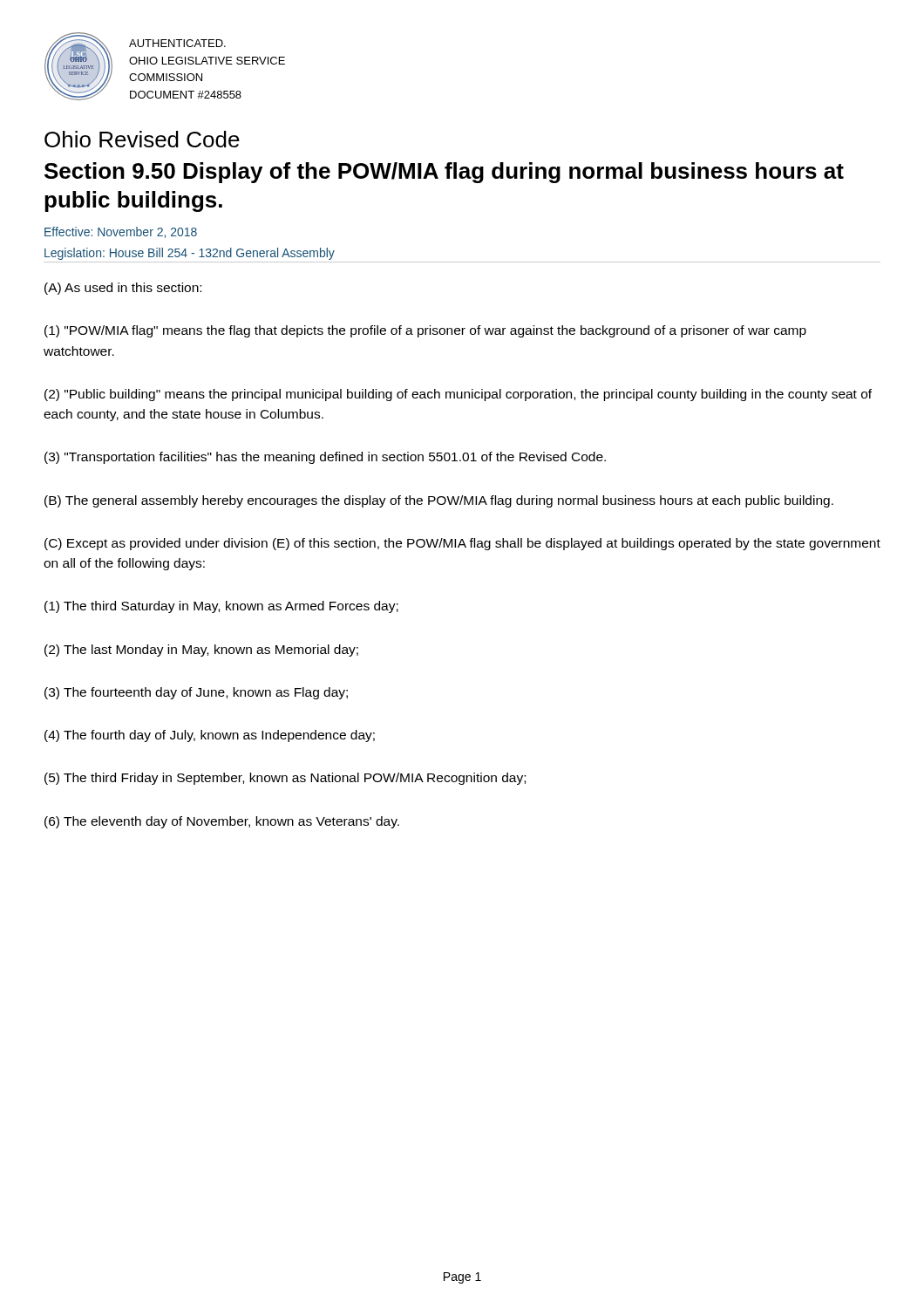Where is the passage that starts "(2) "Public building" means the principal municipal building"?

click(x=458, y=404)
